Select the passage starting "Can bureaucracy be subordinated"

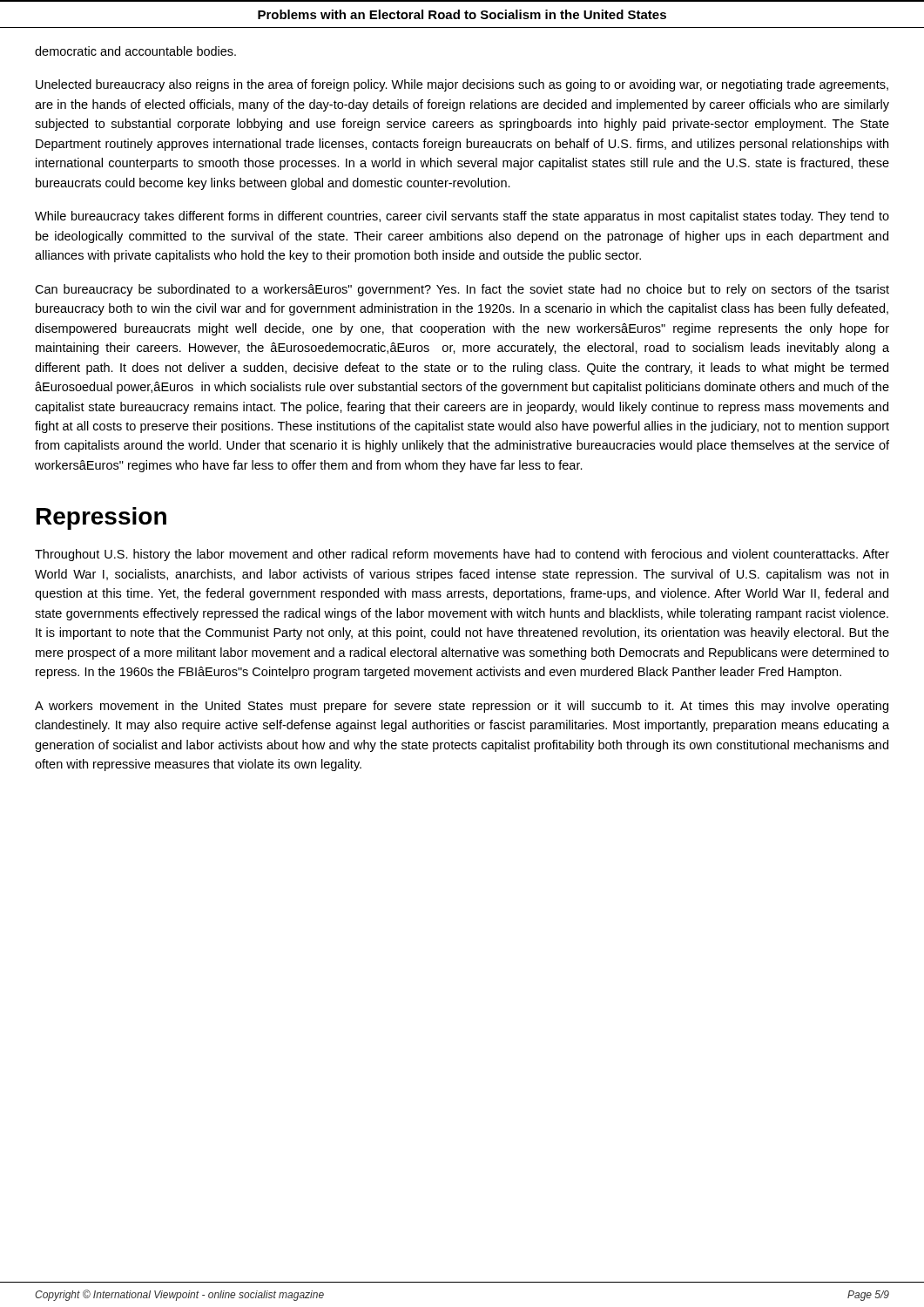pos(462,377)
